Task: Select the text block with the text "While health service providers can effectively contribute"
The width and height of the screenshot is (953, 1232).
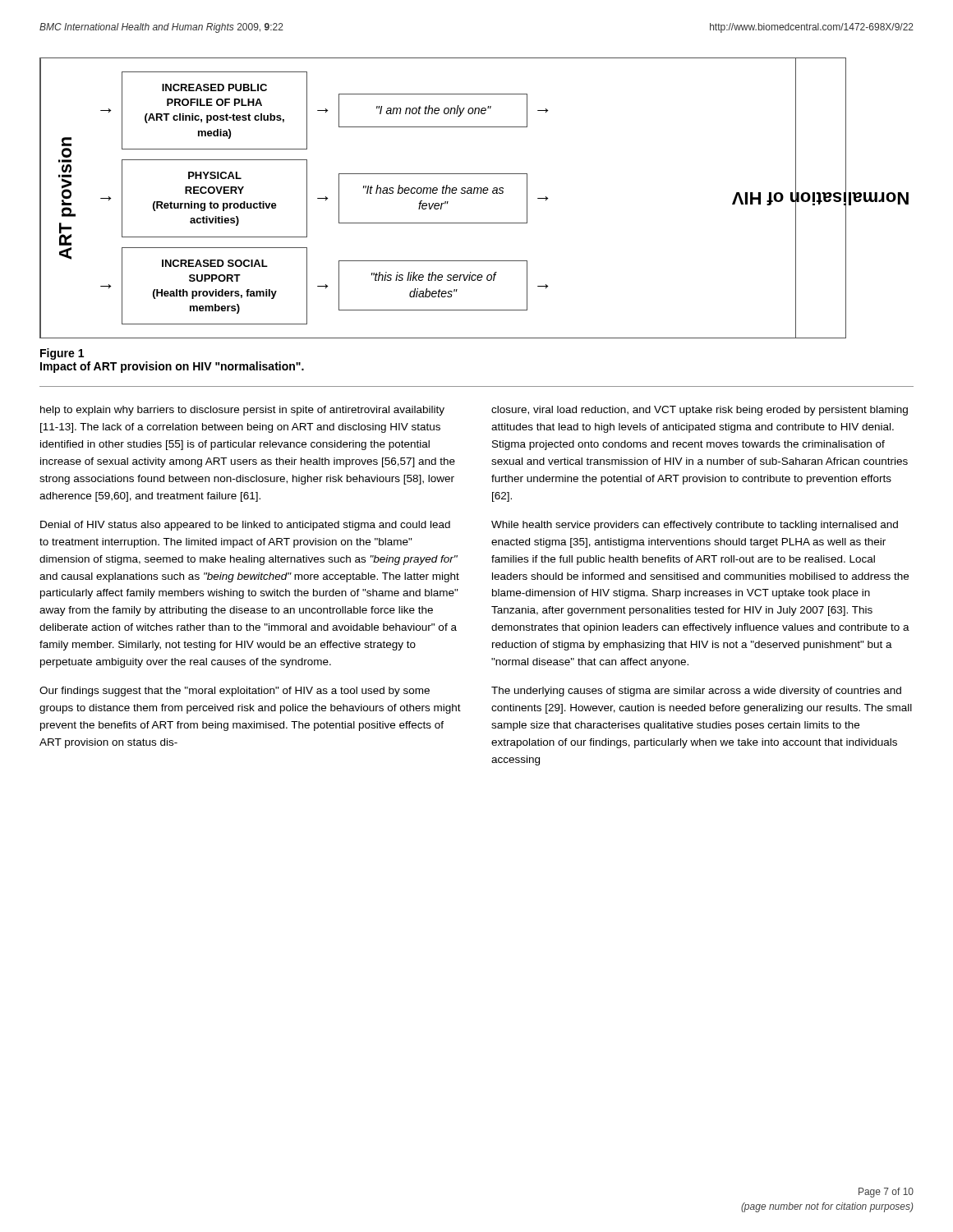Action: point(702,594)
